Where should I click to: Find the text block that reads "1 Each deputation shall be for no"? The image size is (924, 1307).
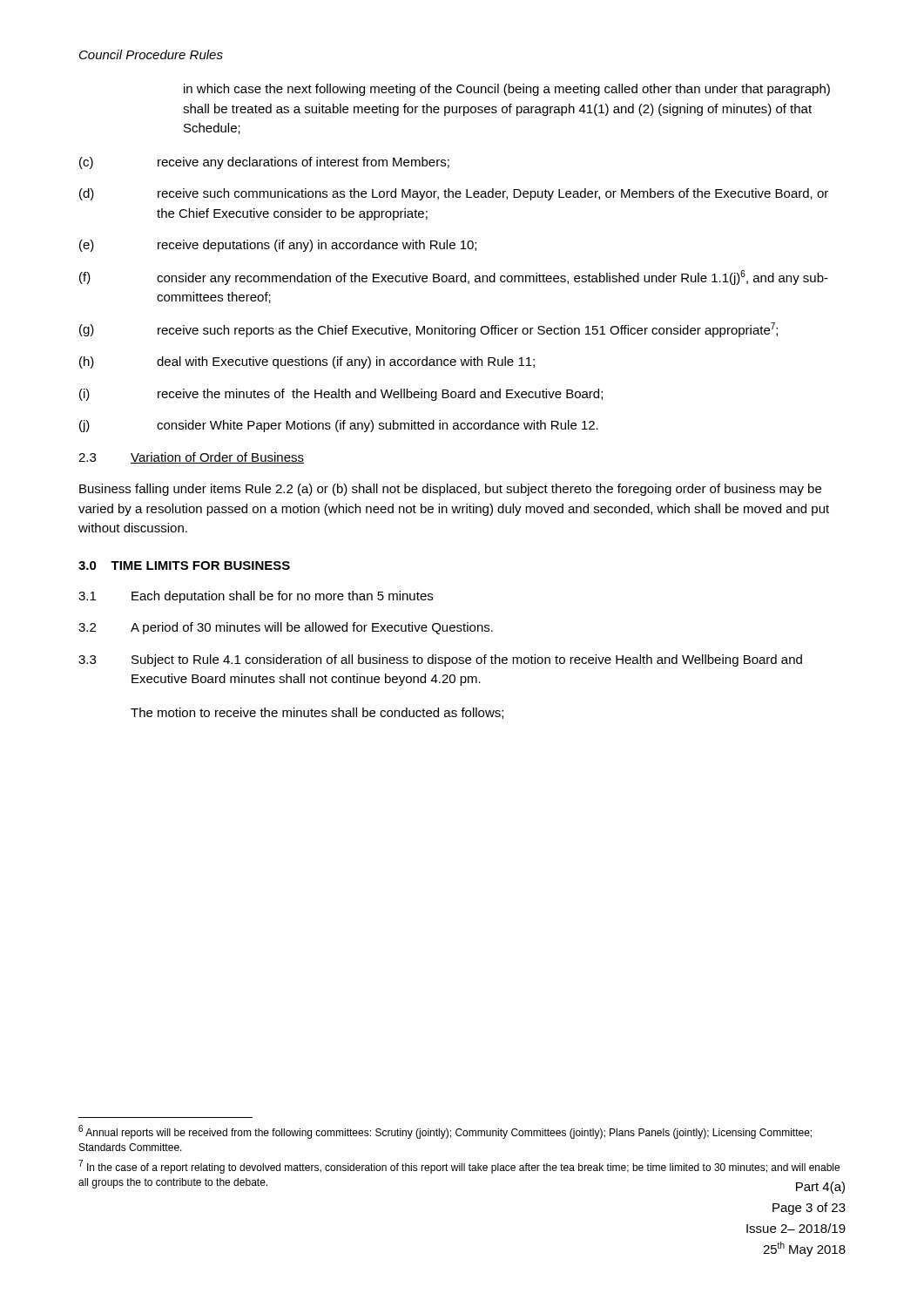tap(256, 597)
